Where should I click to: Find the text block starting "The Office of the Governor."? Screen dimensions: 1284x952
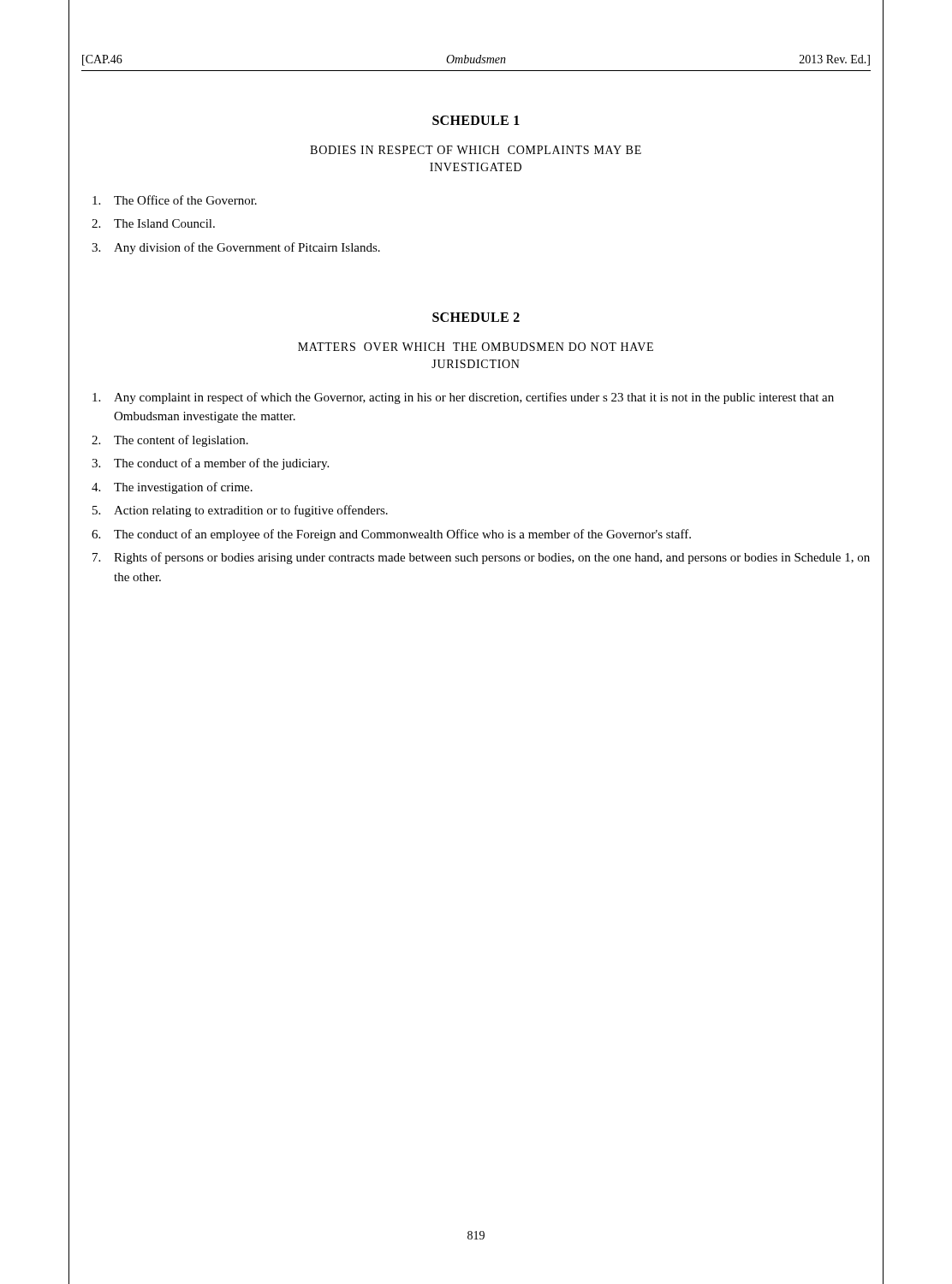coord(174,200)
